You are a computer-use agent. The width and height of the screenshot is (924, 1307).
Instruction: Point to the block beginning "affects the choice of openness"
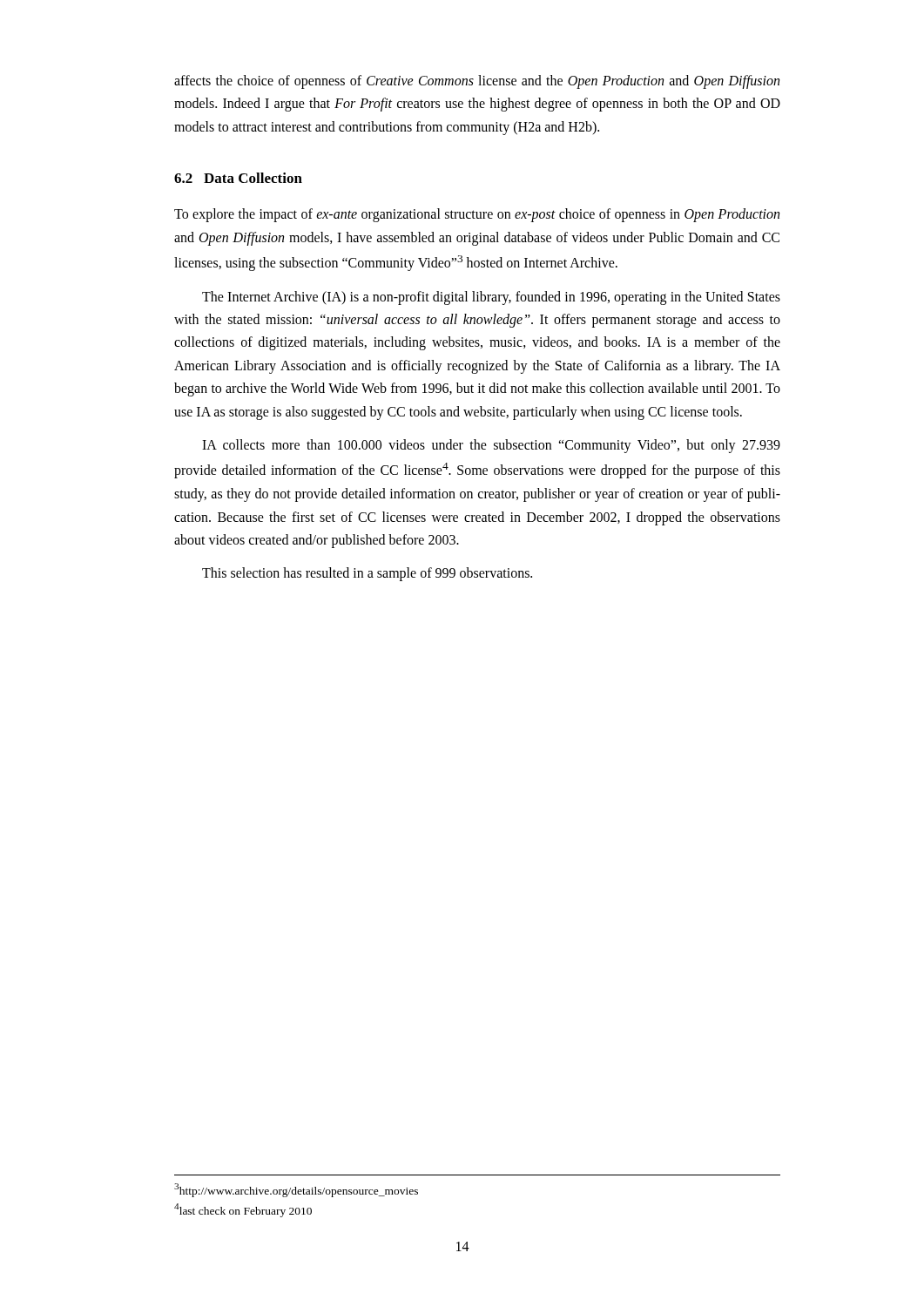point(477,104)
